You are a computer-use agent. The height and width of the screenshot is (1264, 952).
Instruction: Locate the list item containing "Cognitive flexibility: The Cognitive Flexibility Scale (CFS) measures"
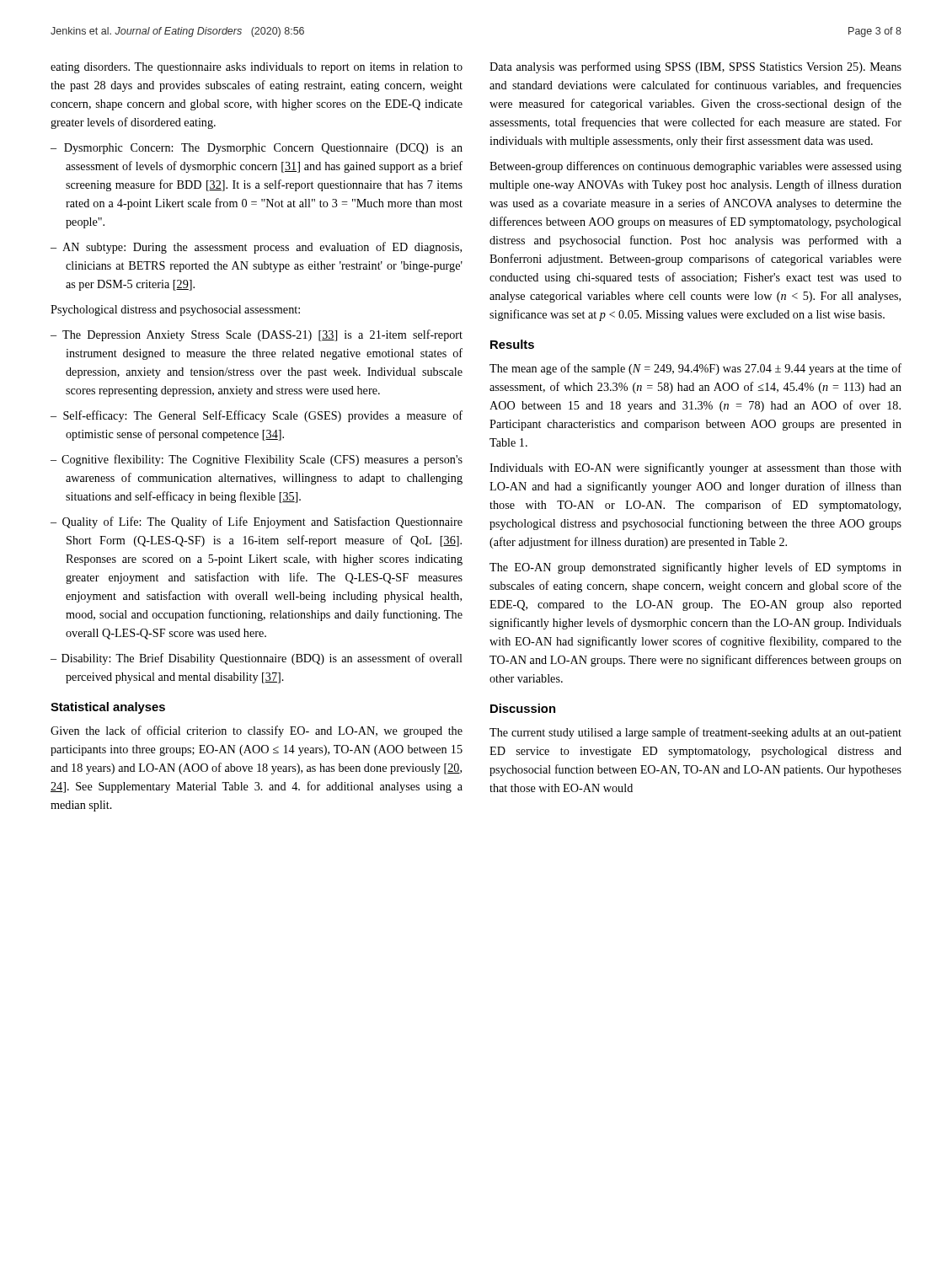262,478
